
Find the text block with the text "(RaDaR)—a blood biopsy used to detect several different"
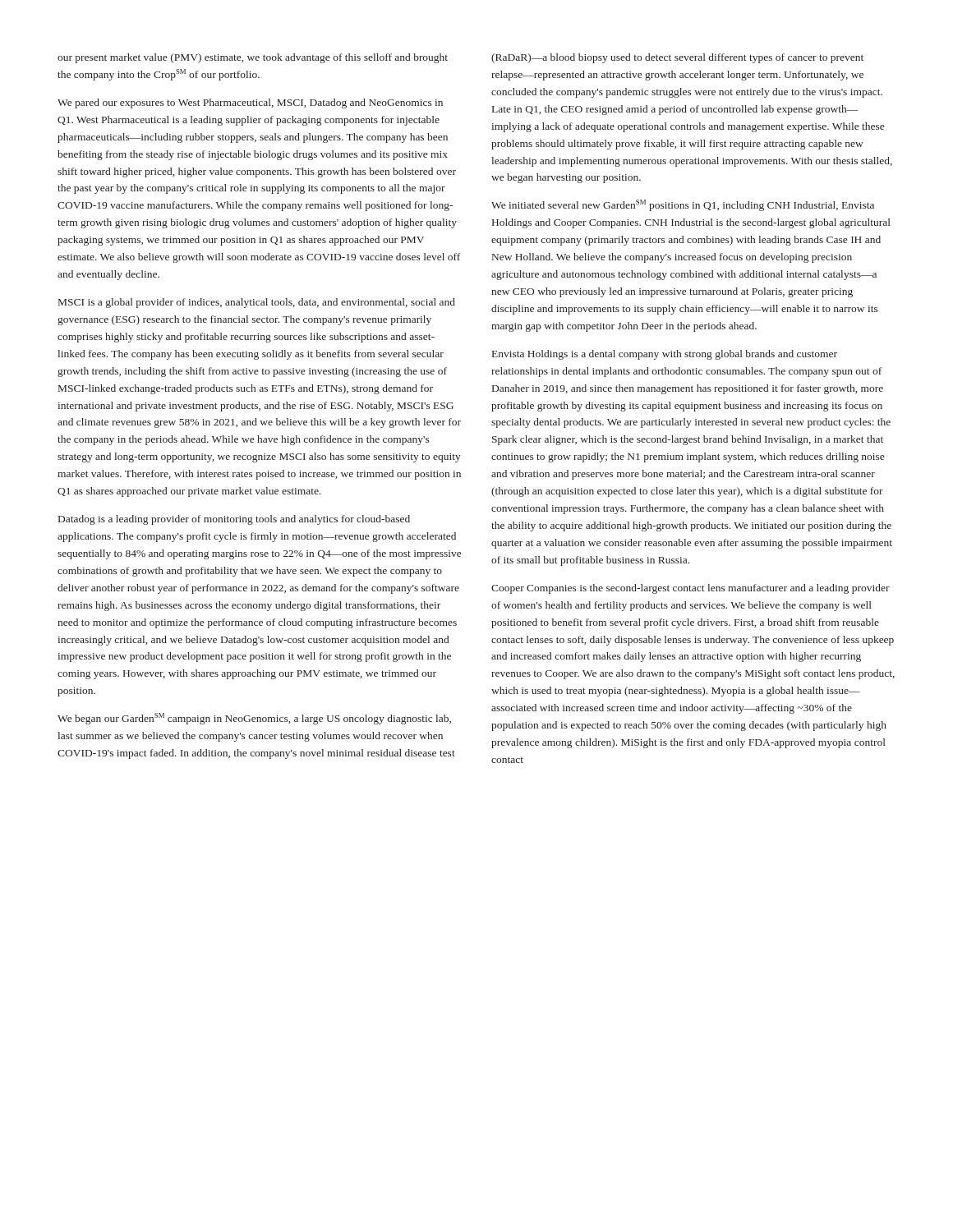coord(693,118)
